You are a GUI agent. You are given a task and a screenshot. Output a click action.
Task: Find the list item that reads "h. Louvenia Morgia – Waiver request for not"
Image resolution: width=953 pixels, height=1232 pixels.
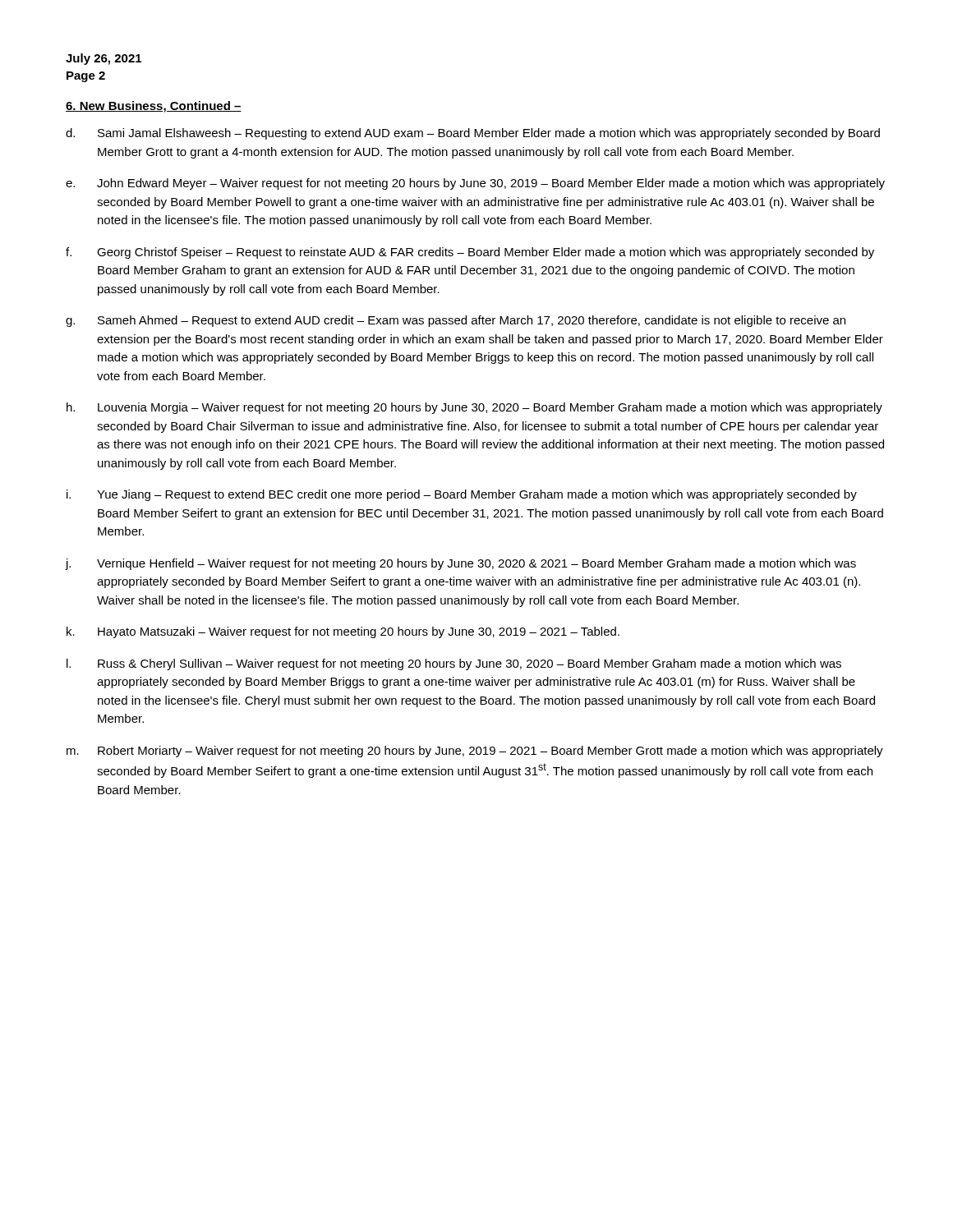[x=476, y=435]
